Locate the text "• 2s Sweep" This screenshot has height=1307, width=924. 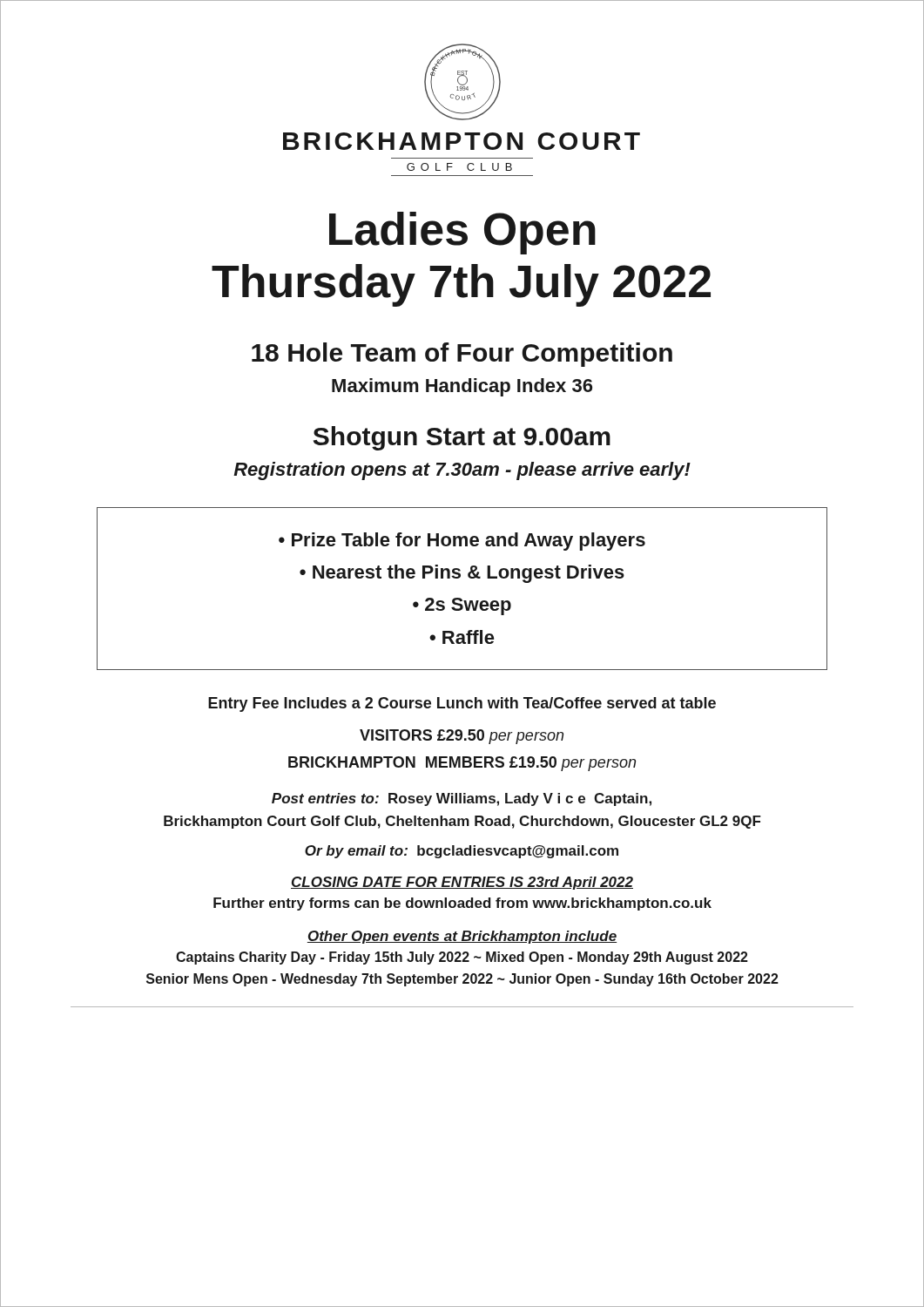coord(462,605)
